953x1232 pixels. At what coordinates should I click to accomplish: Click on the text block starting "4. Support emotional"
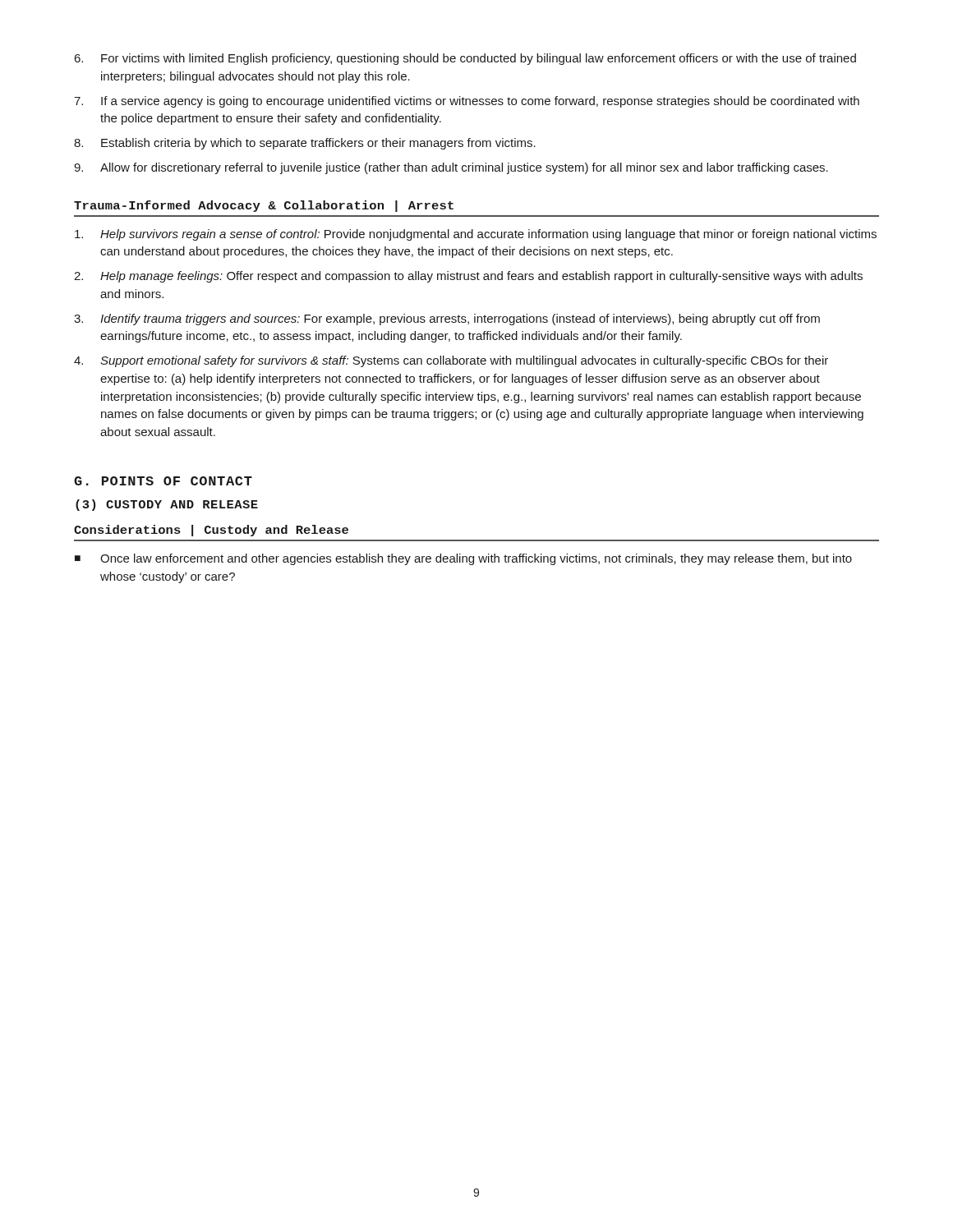(476, 396)
